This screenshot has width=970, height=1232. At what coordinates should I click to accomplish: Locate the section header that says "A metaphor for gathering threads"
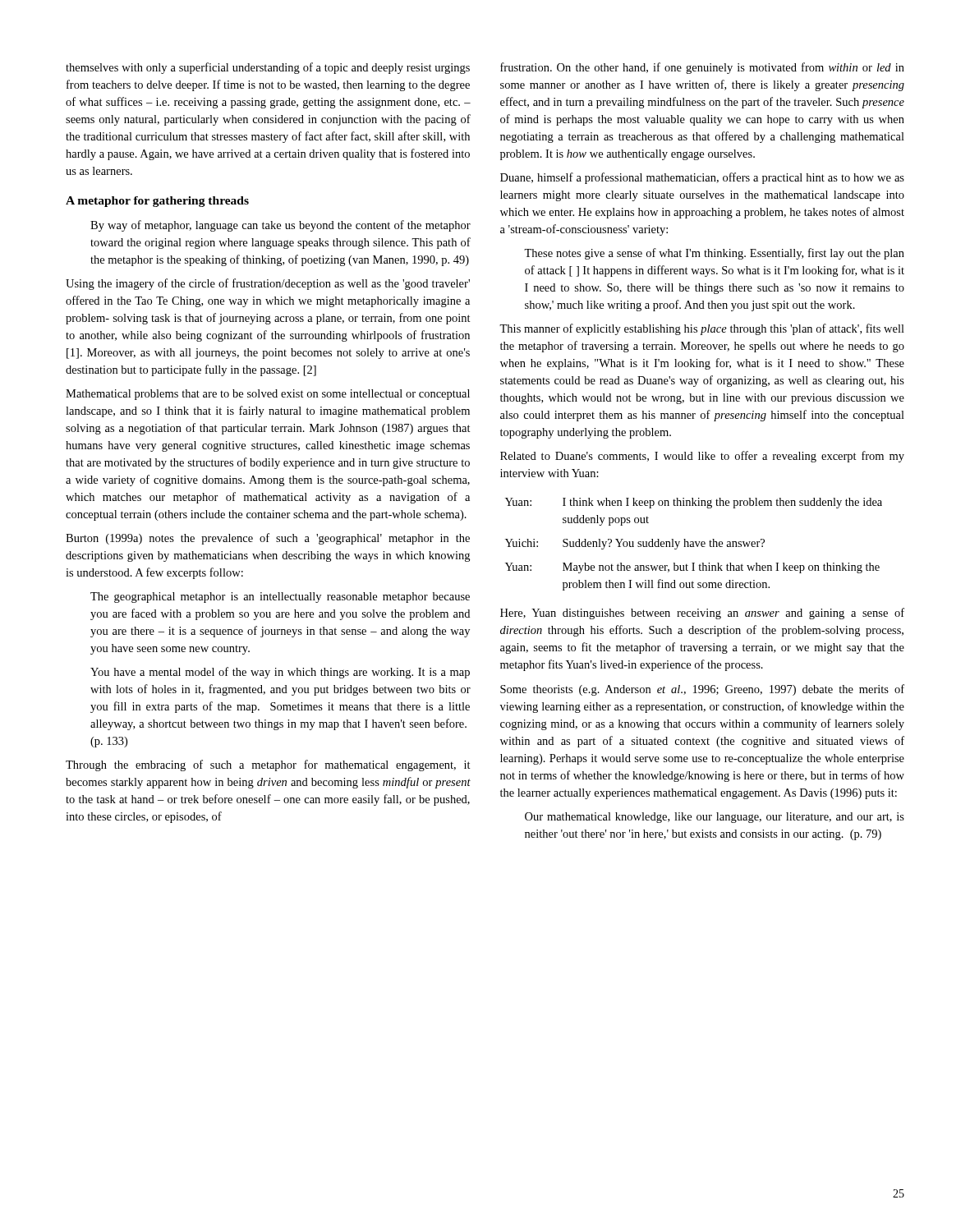(157, 200)
